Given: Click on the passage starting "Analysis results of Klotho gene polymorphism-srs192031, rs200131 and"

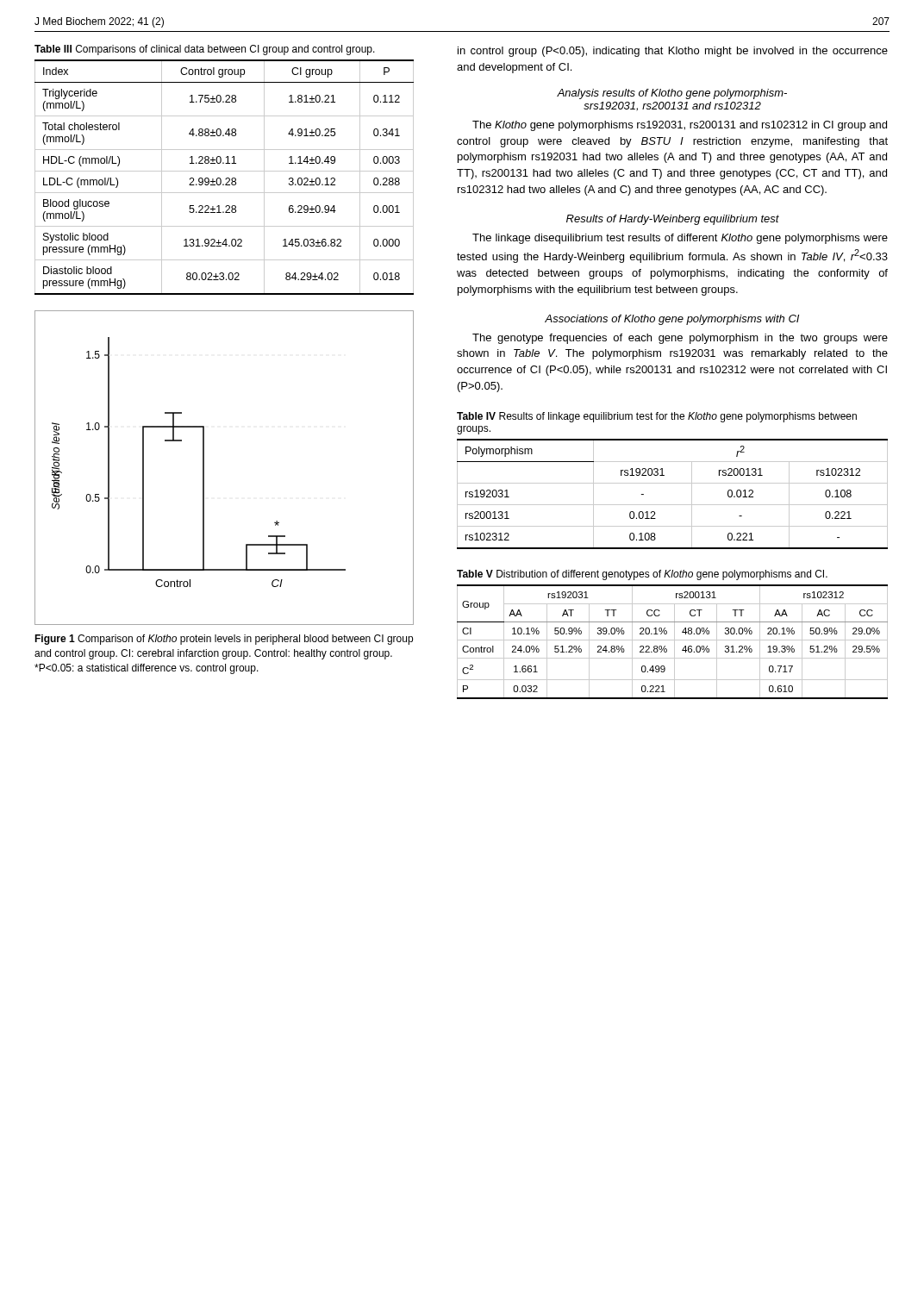Looking at the screenshot, I should (672, 99).
